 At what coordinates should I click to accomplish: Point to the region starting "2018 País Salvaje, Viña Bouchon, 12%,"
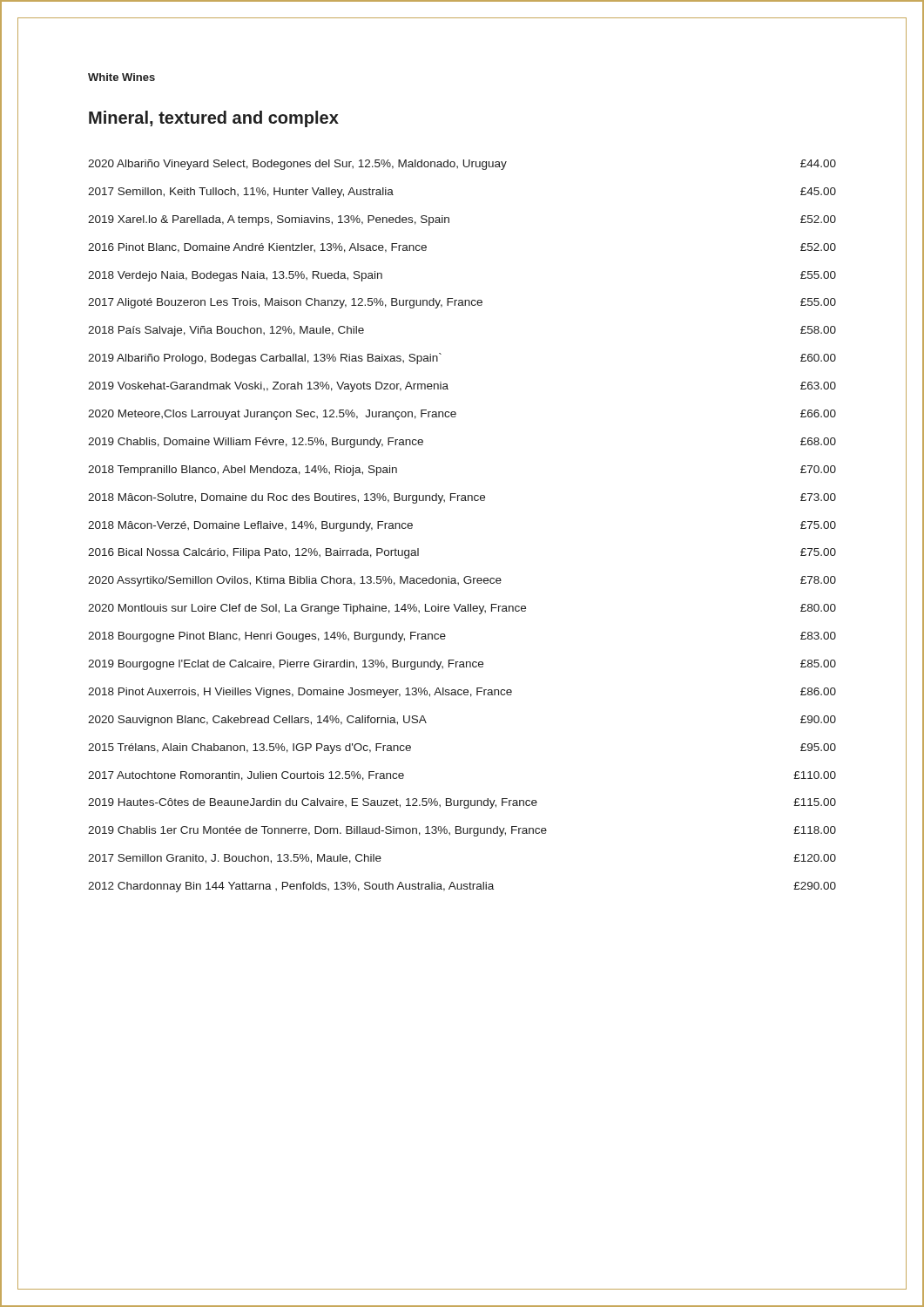point(225,331)
